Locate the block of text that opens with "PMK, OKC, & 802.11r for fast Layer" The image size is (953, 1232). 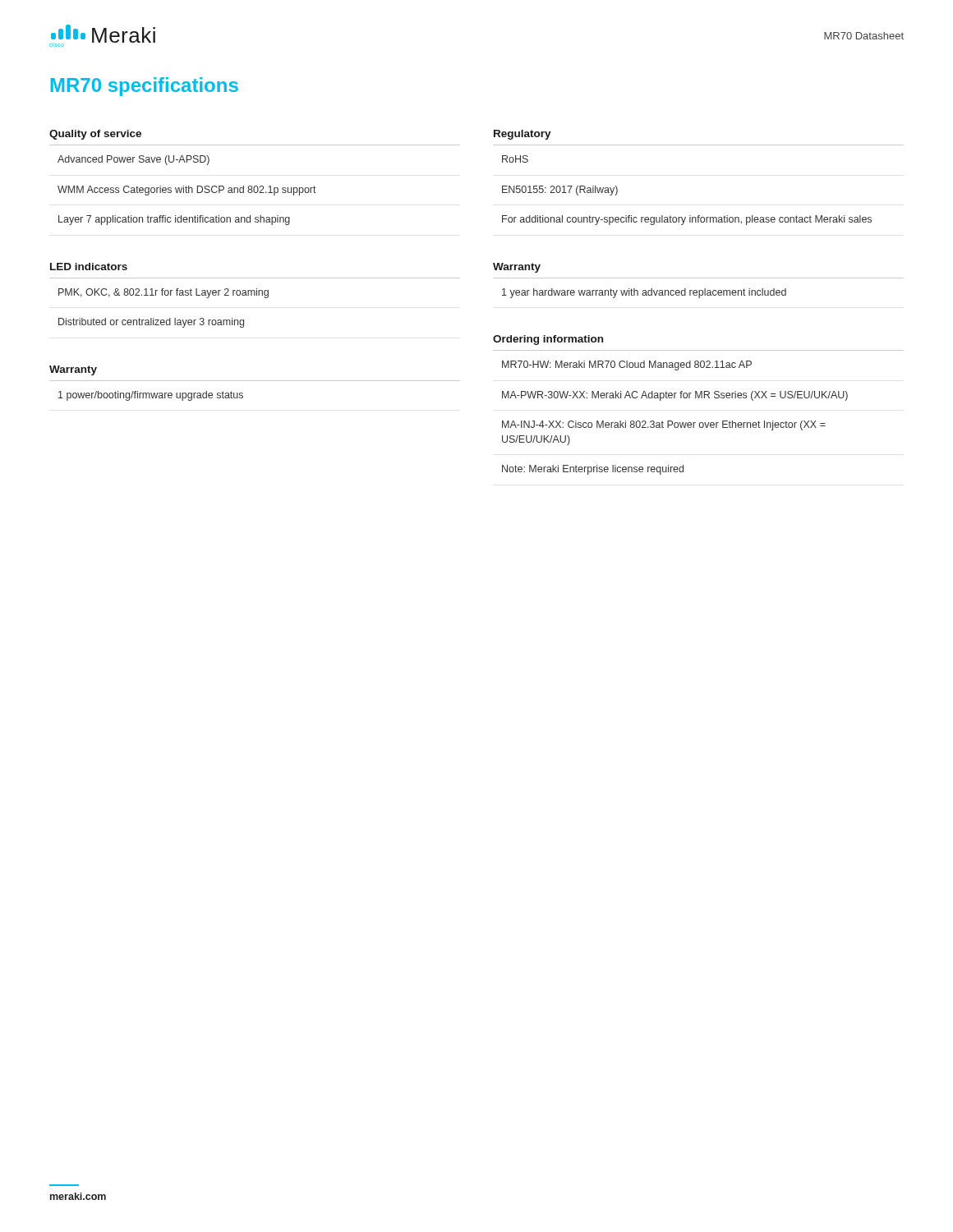tap(163, 292)
